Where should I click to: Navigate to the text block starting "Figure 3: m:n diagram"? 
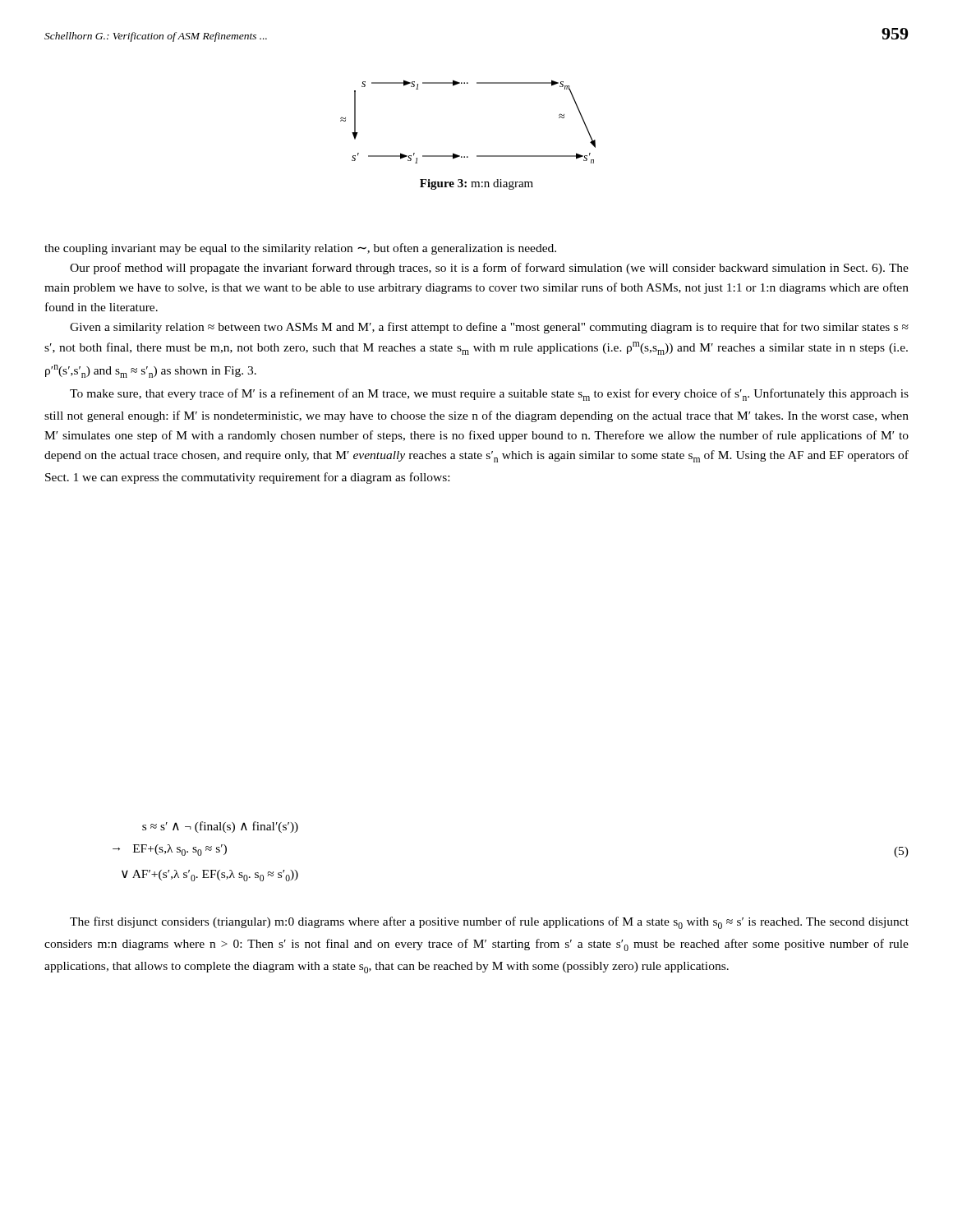[x=476, y=183]
